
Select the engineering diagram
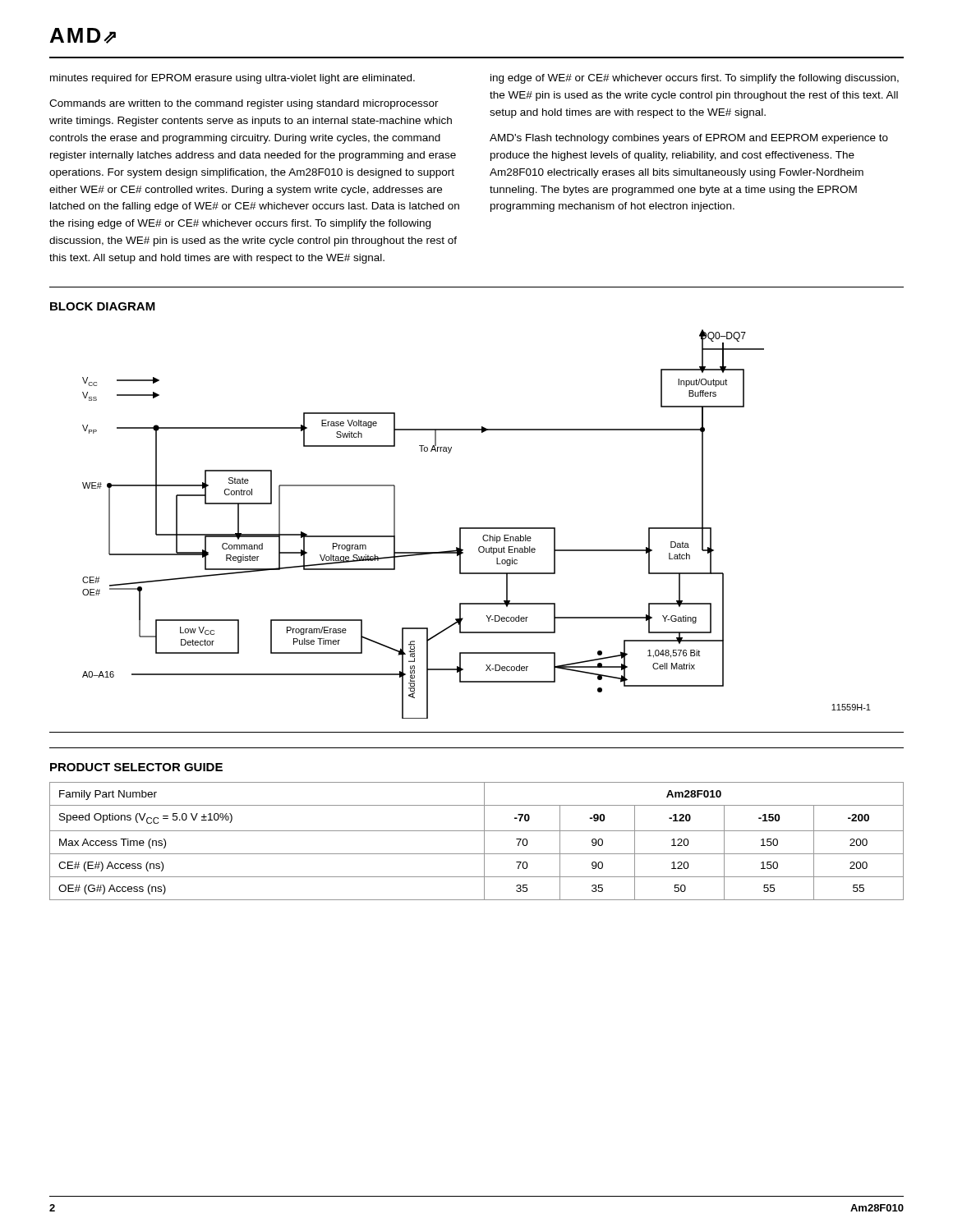click(x=476, y=522)
